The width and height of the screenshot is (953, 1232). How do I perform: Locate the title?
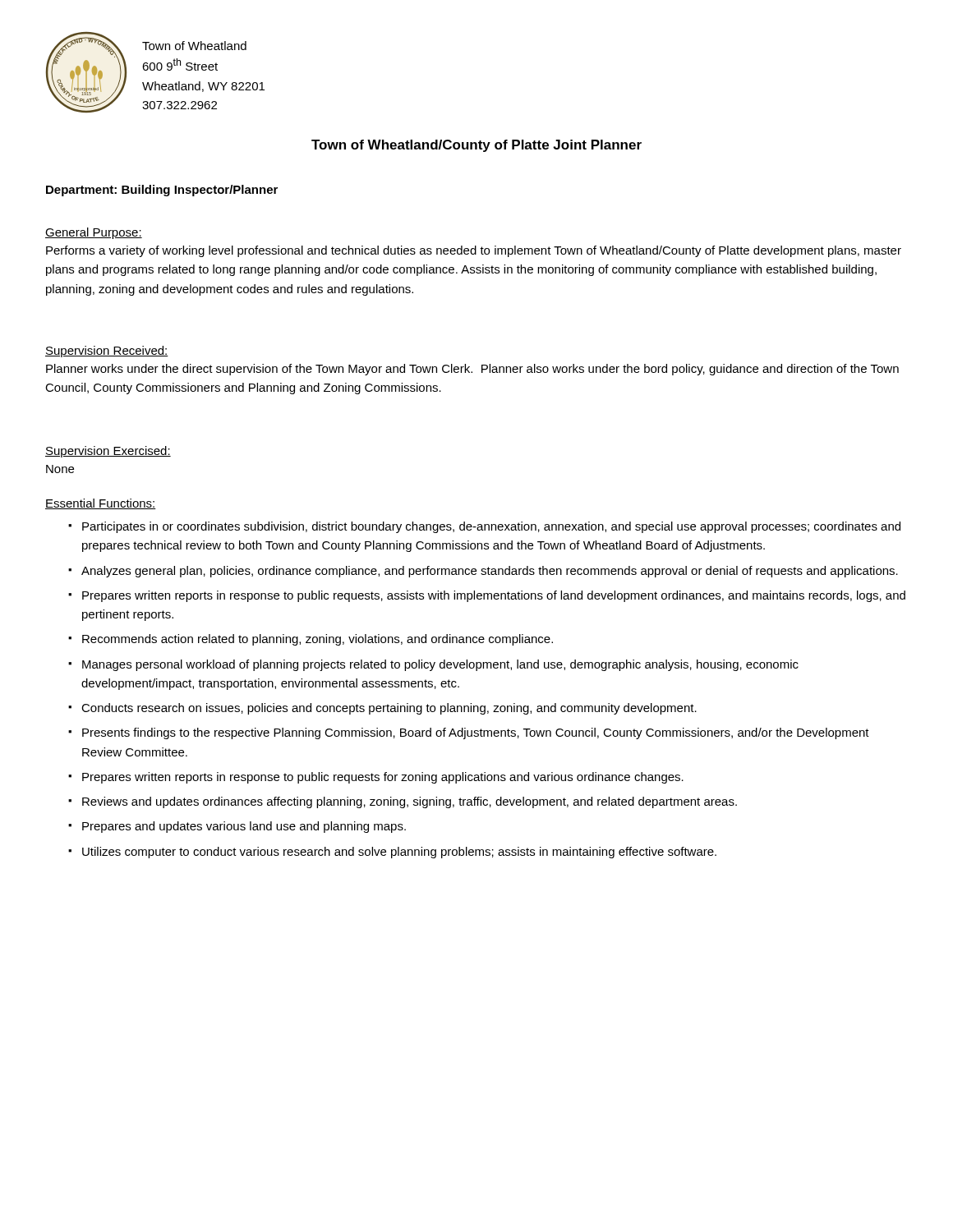coord(476,145)
